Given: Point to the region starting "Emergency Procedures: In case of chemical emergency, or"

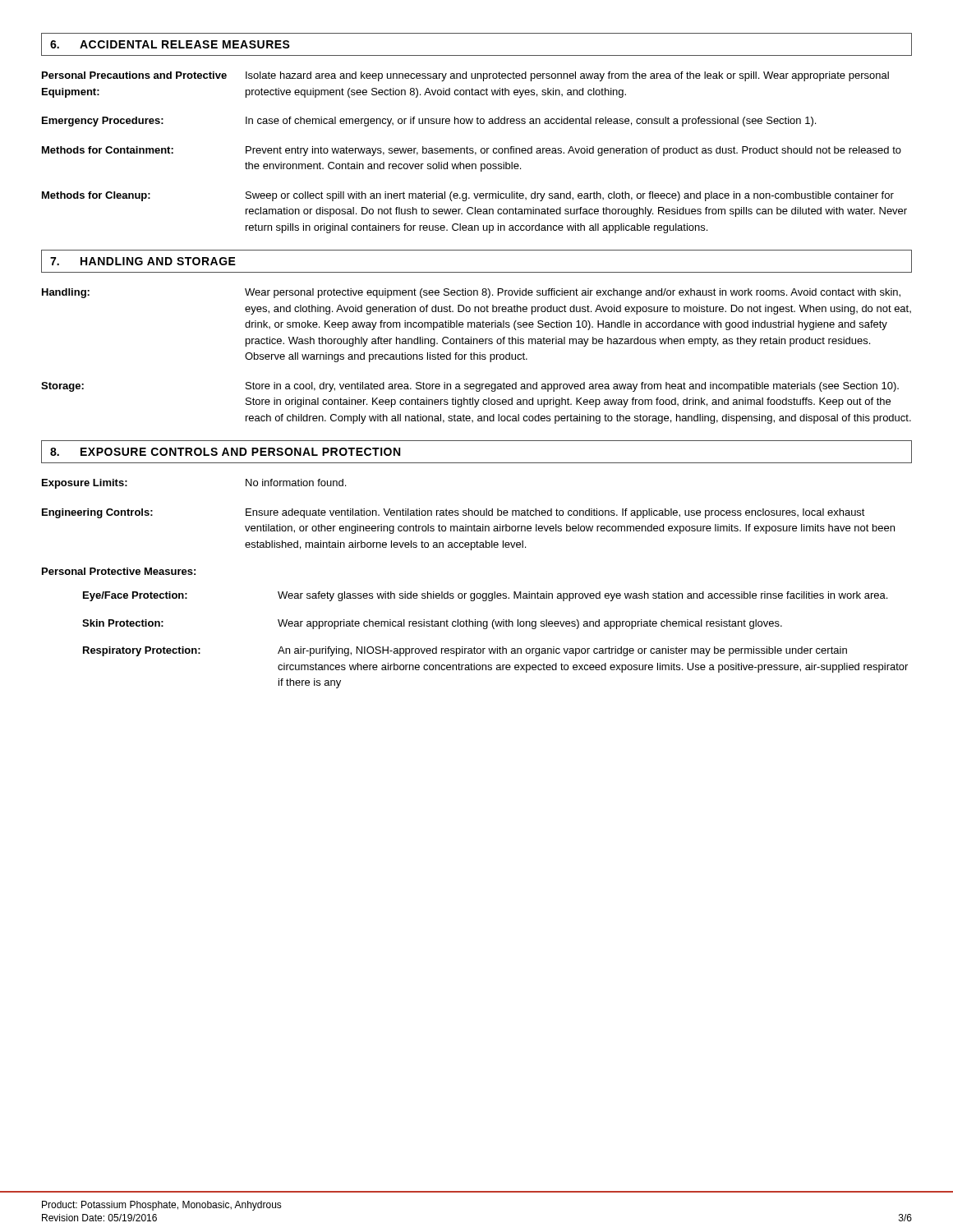Looking at the screenshot, I should (476, 120).
